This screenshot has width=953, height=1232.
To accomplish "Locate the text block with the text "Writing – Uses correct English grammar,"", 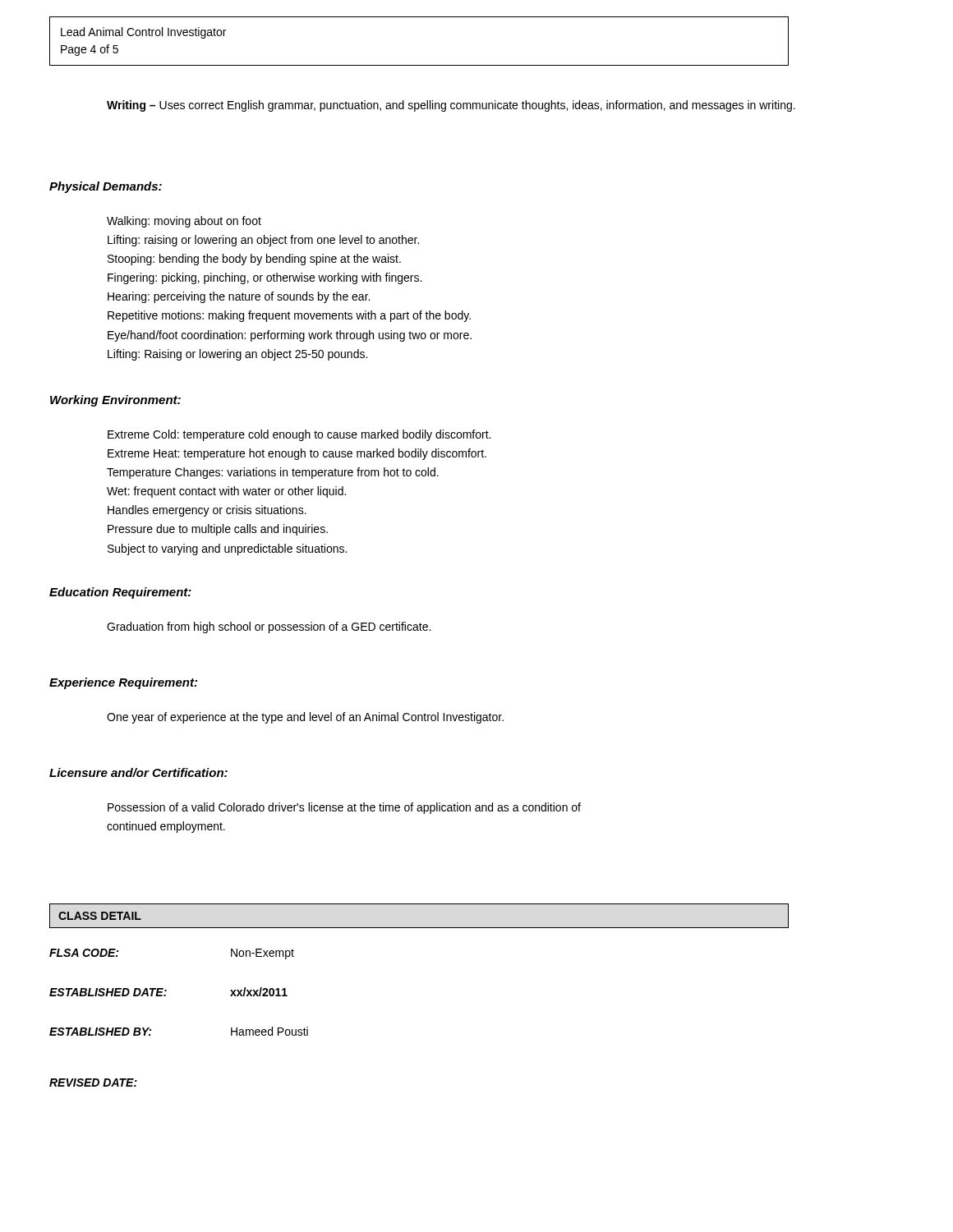I will (451, 105).
